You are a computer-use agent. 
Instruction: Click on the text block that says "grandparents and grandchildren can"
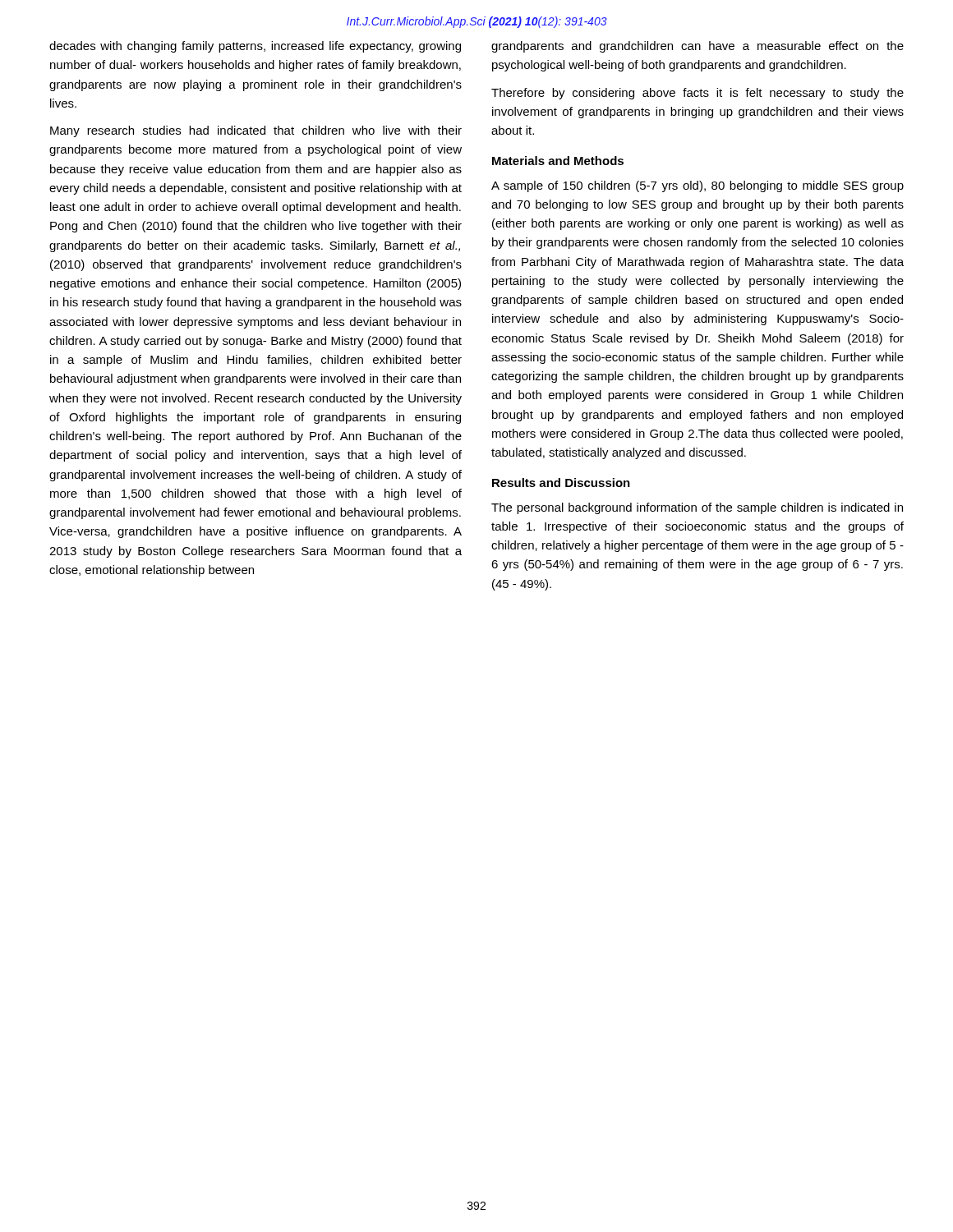(698, 55)
